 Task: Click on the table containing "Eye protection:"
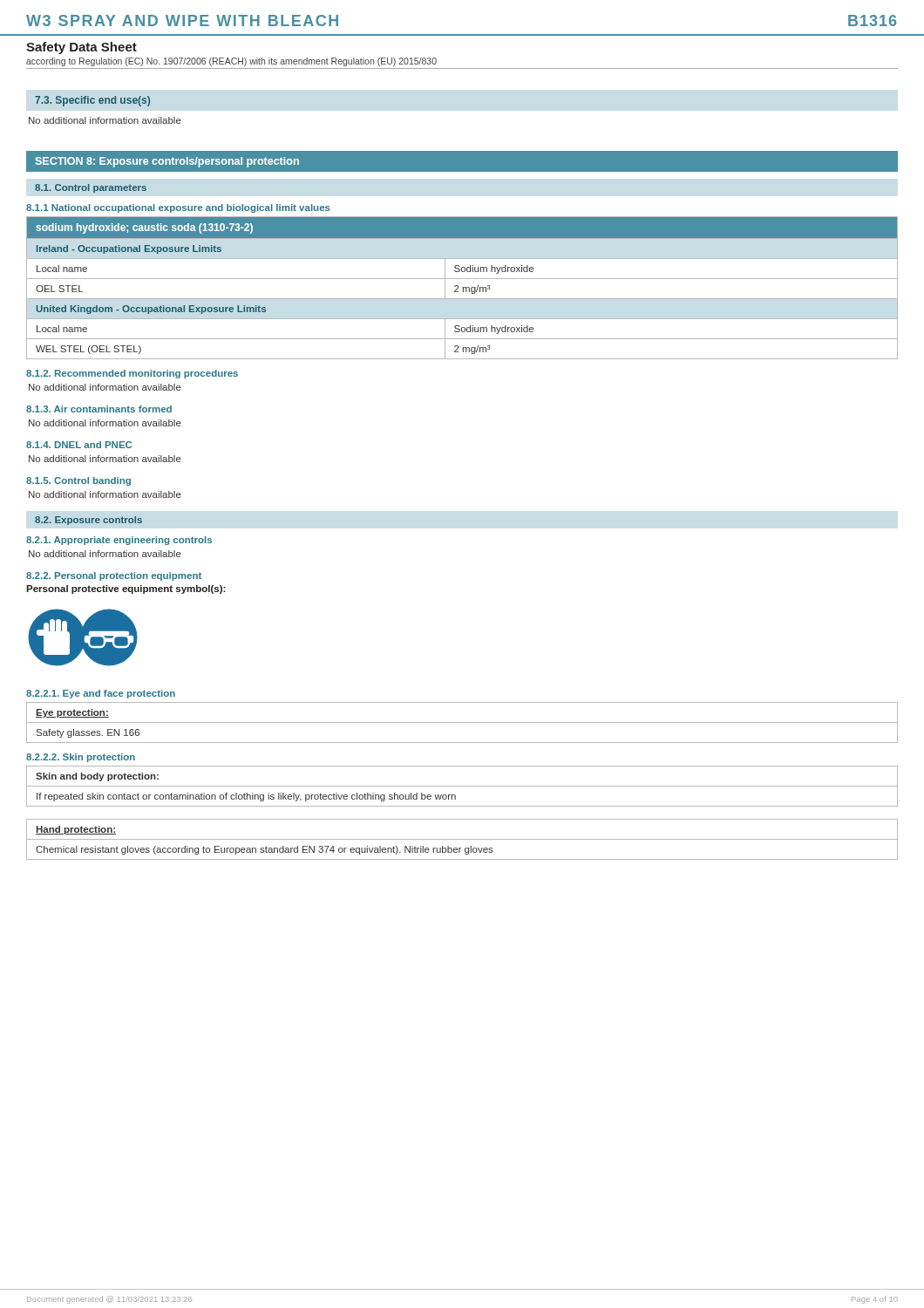click(462, 722)
